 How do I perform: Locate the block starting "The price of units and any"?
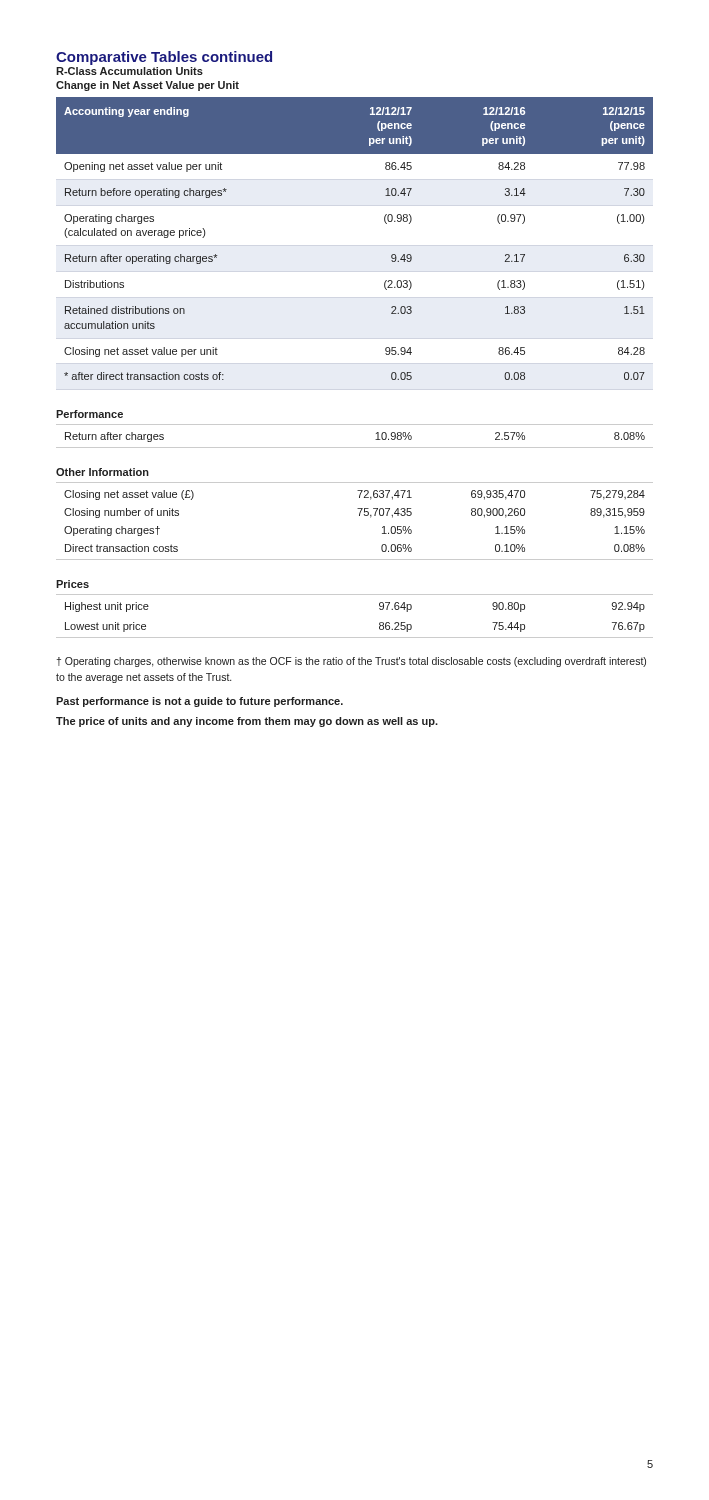(x=354, y=721)
